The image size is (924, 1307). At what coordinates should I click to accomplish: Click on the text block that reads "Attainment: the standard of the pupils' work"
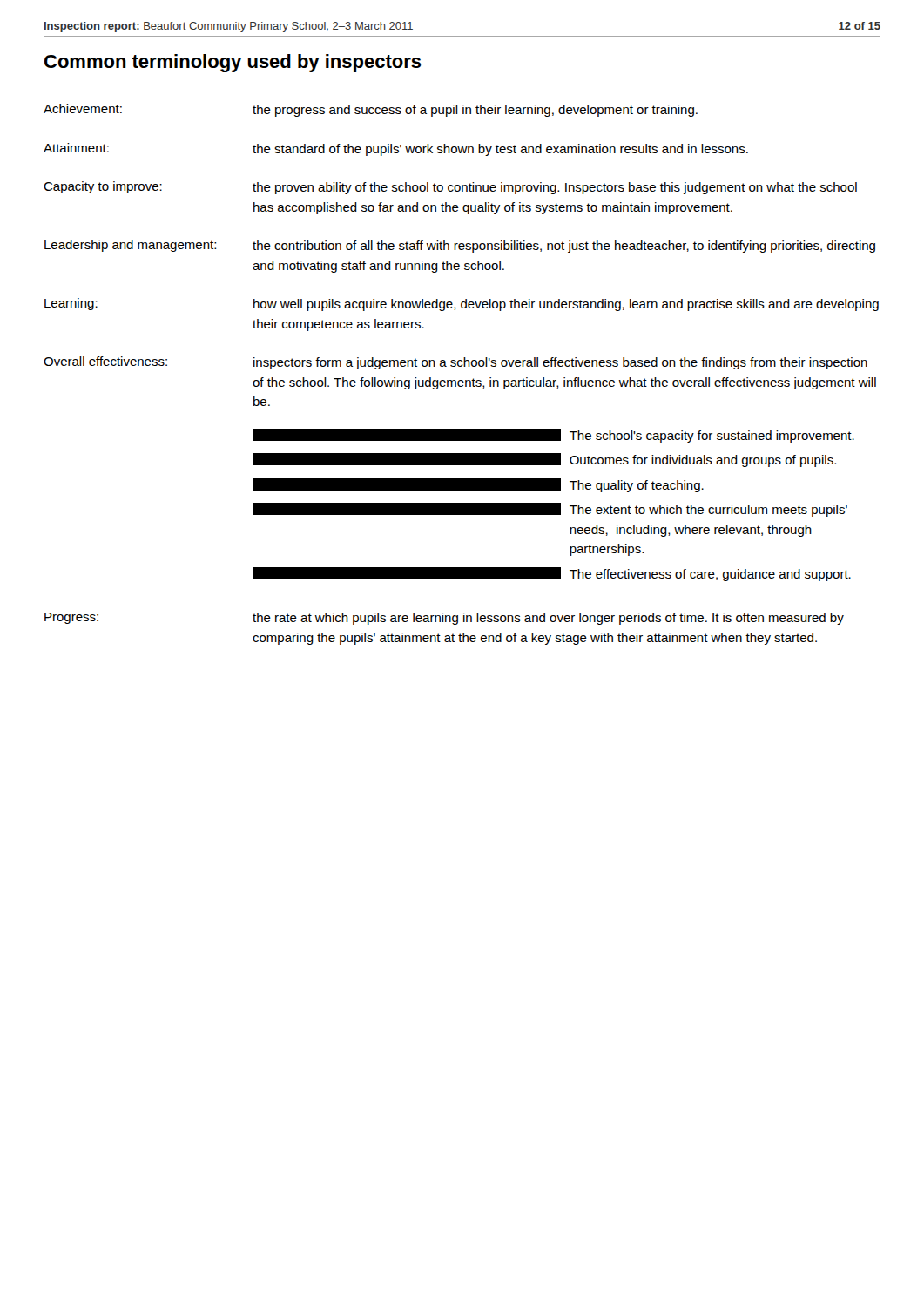pos(462,149)
